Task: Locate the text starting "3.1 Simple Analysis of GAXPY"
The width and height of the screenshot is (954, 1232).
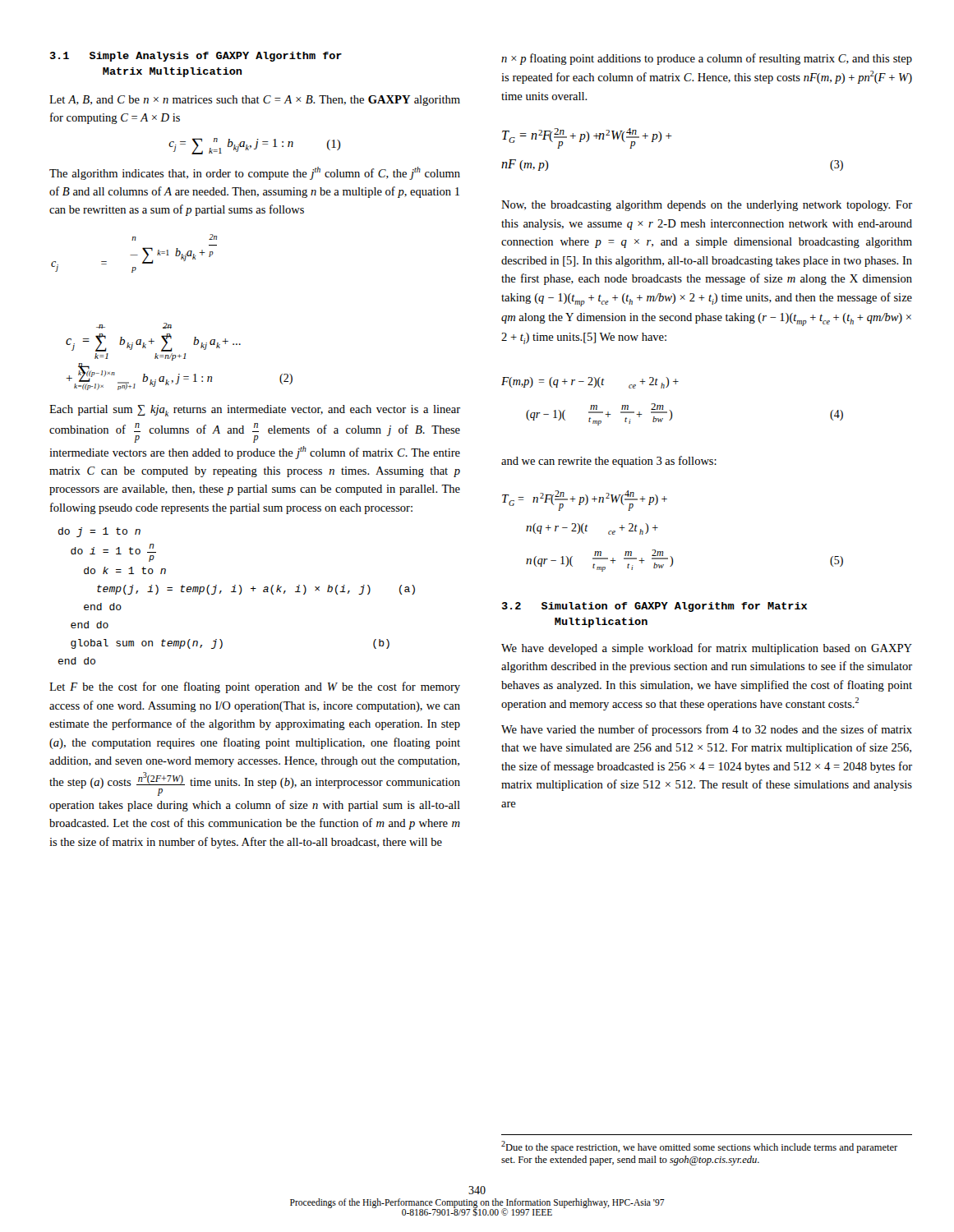Action: click(x=196, y=64)
